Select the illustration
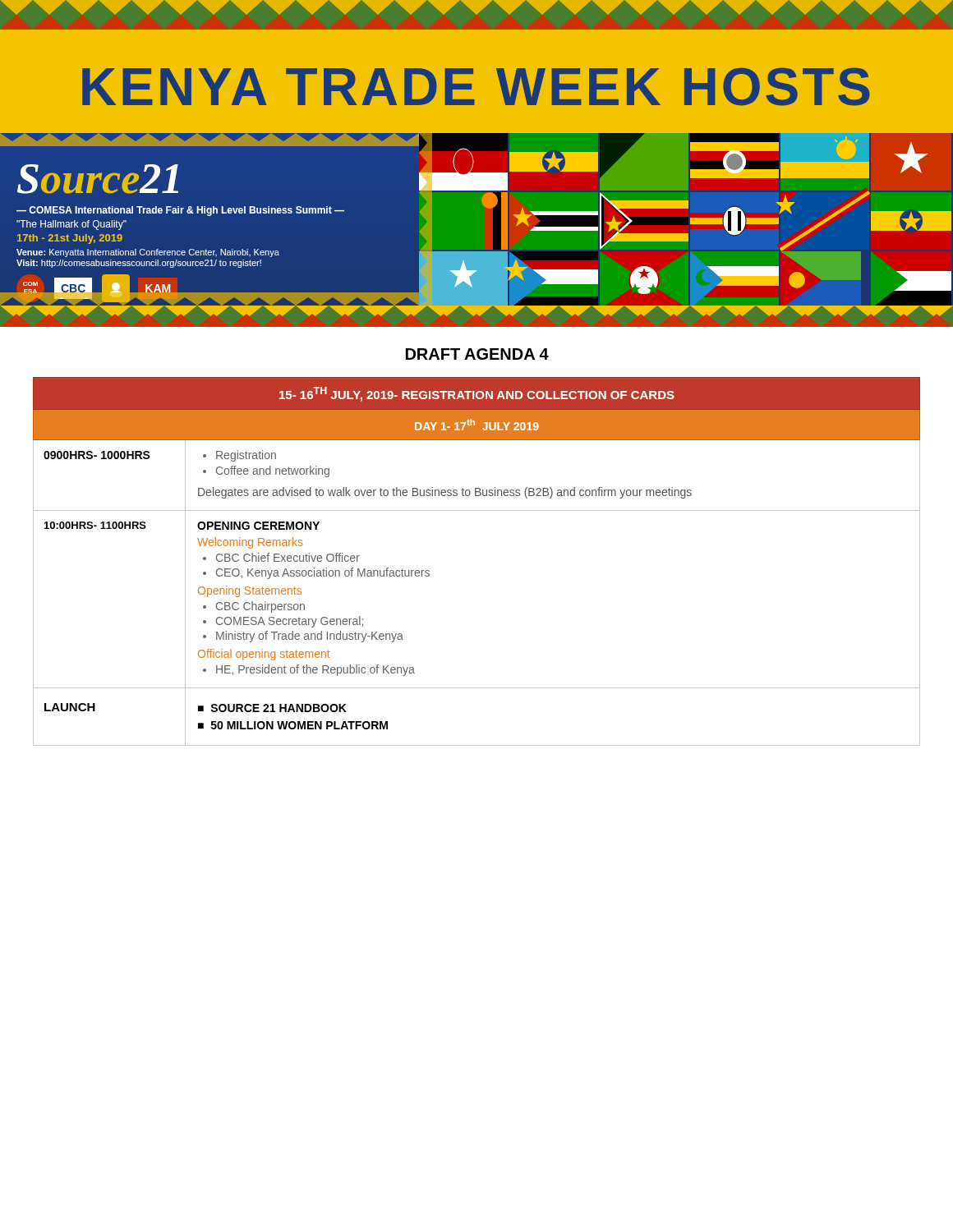This screenshot has height=1232, width=953. tap(476, 15)
